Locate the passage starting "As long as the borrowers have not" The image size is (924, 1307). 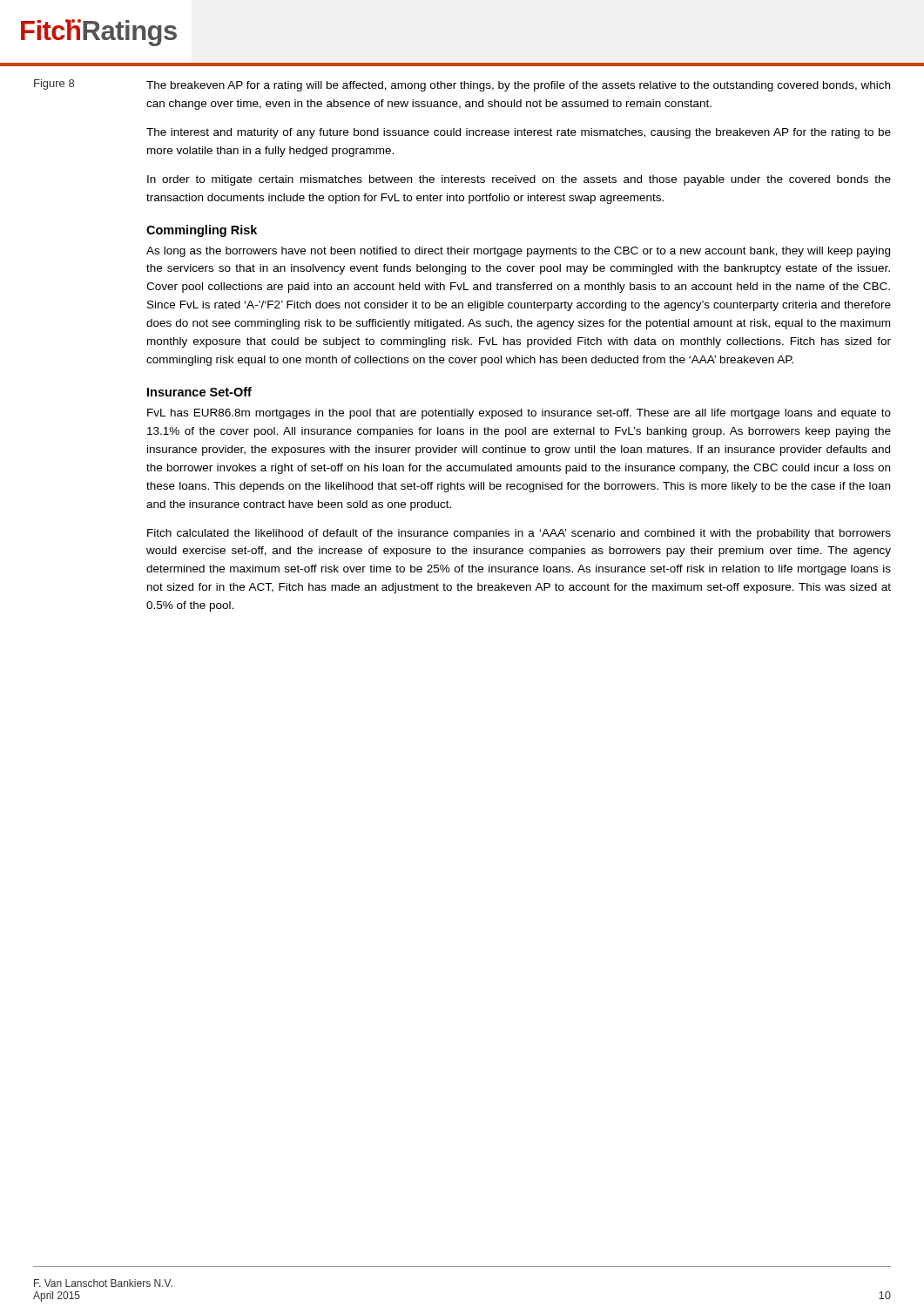pyautogui.click(x=519, y=305)
